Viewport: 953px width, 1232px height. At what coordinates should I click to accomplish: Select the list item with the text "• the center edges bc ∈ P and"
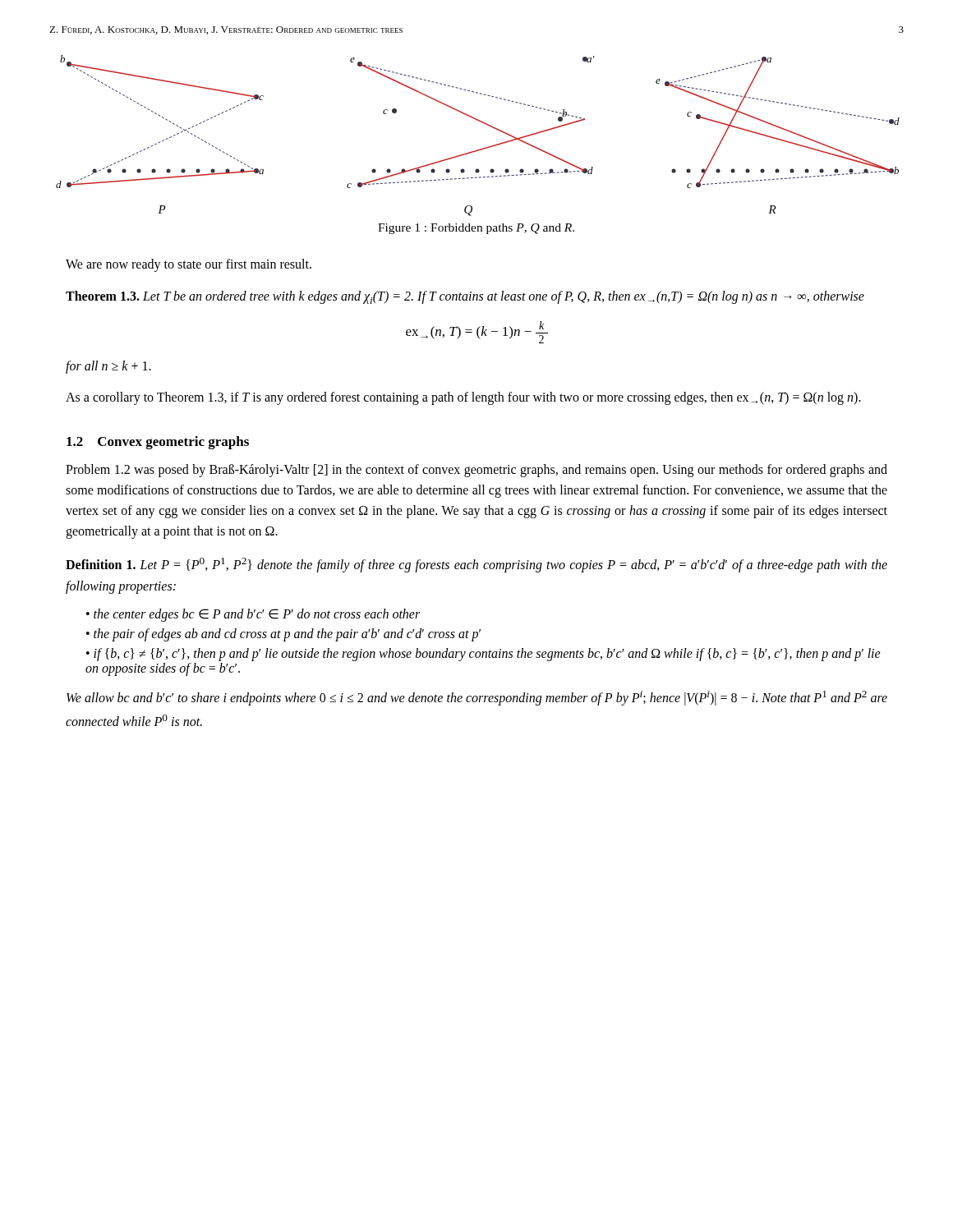(253, 614)
